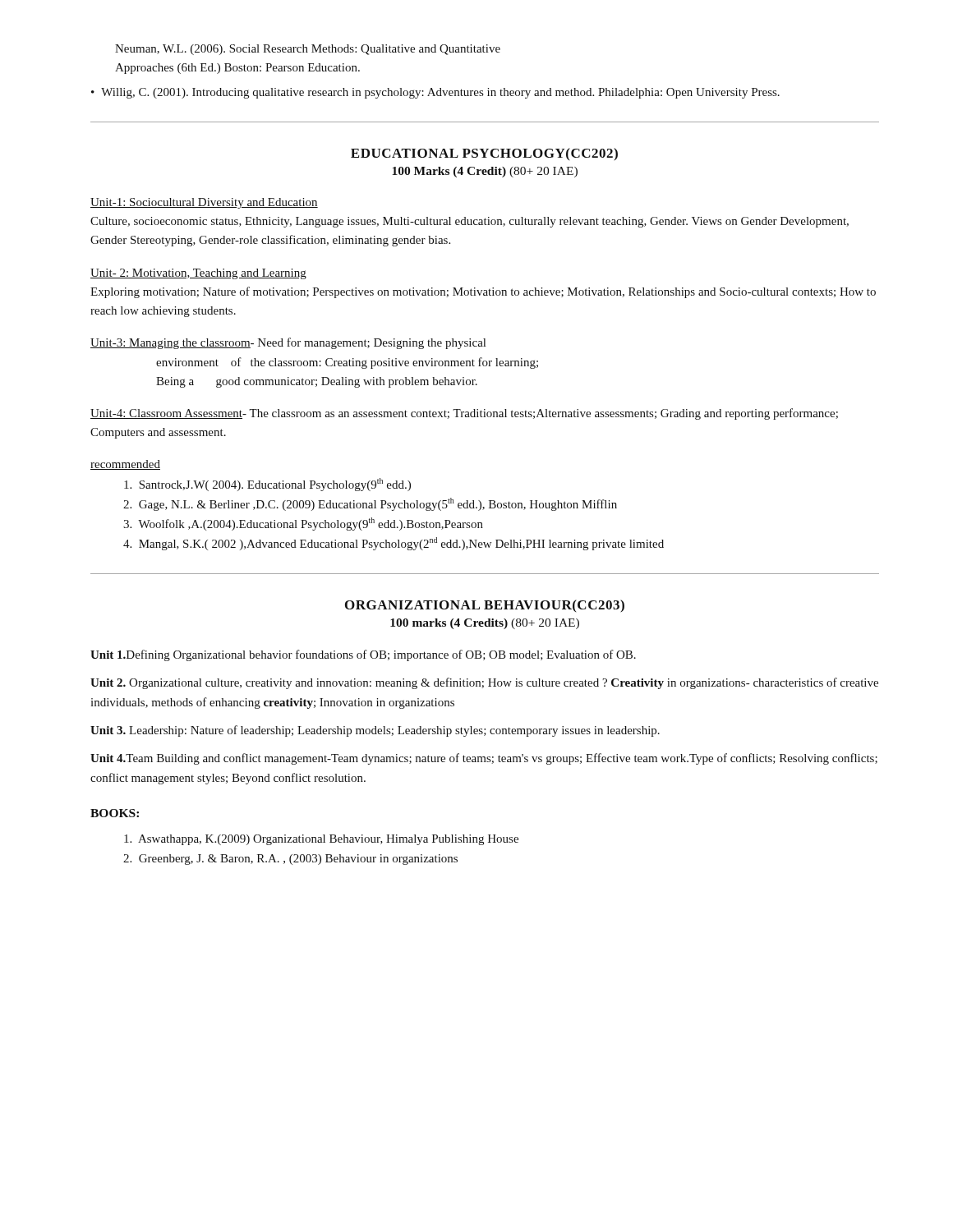The width and height of the screenshot is (953, 1232).
Task: Where is the title that starts "EDUCATIONAL PSYCHOLOGY(CC202) 100"?
Action: tap(485, 162)
